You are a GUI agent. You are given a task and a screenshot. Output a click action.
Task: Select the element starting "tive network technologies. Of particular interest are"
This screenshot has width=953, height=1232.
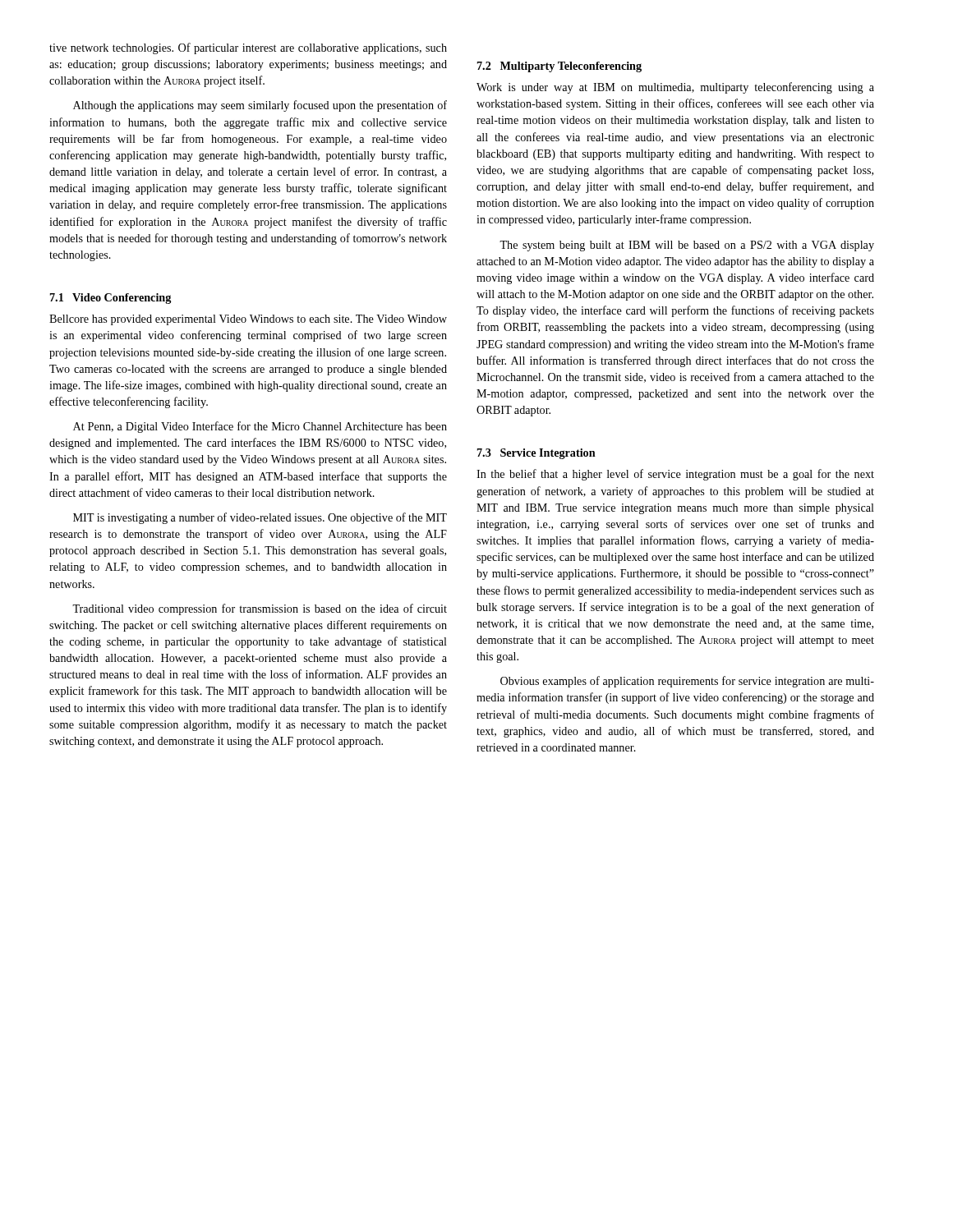coord(248,64)
